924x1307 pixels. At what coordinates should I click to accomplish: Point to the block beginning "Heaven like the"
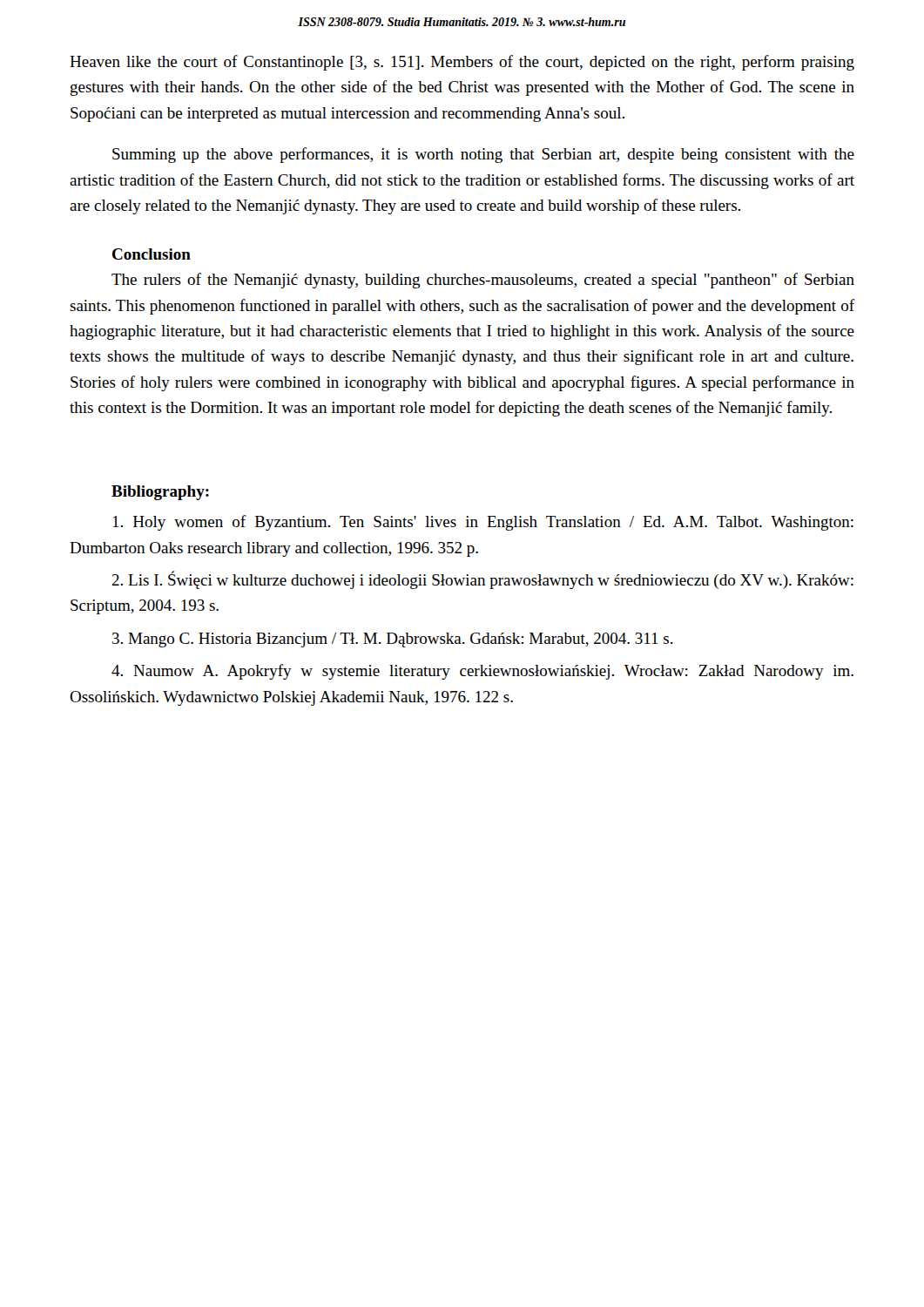[x=462, y=87]
